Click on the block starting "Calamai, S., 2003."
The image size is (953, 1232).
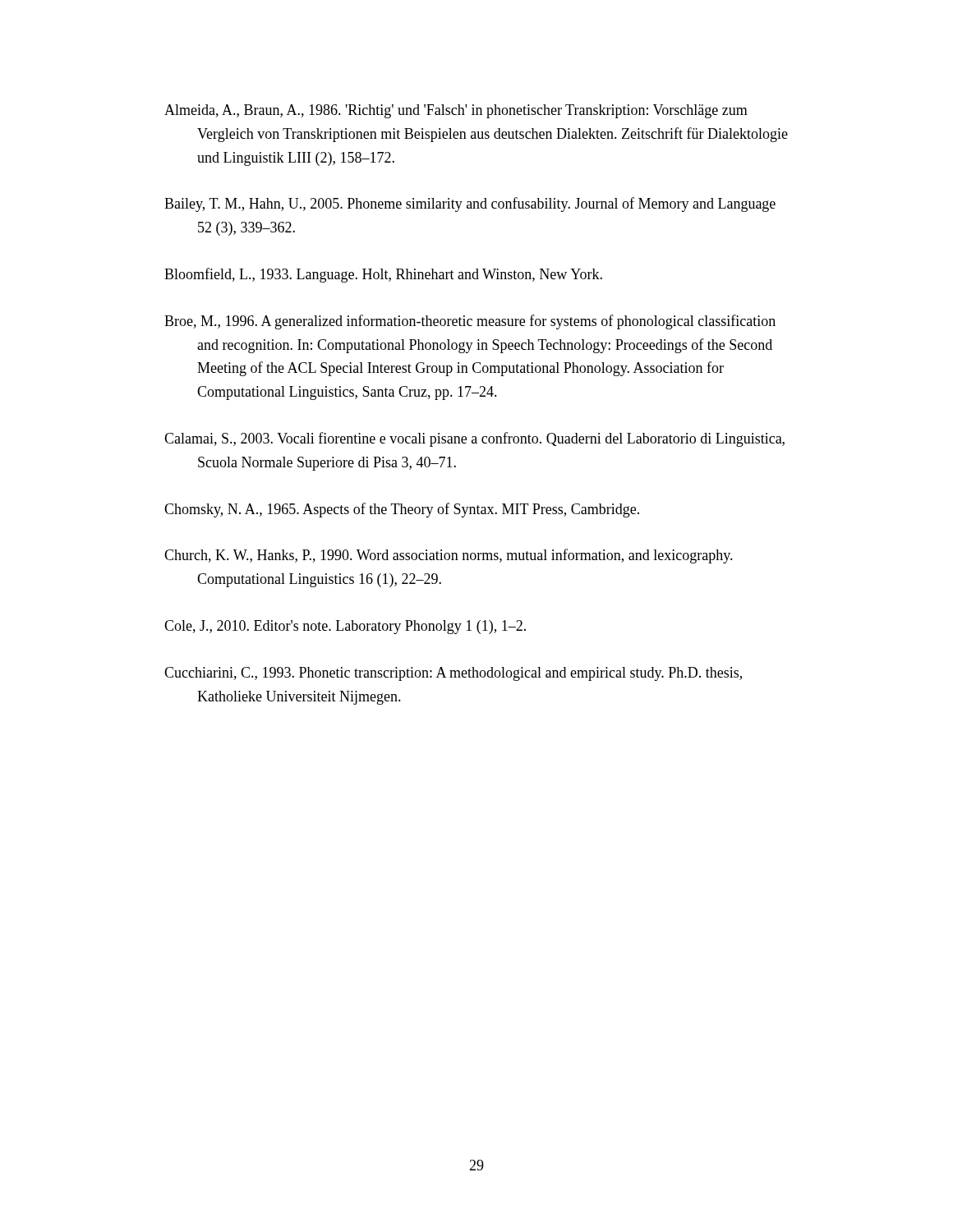click(475, 450)
